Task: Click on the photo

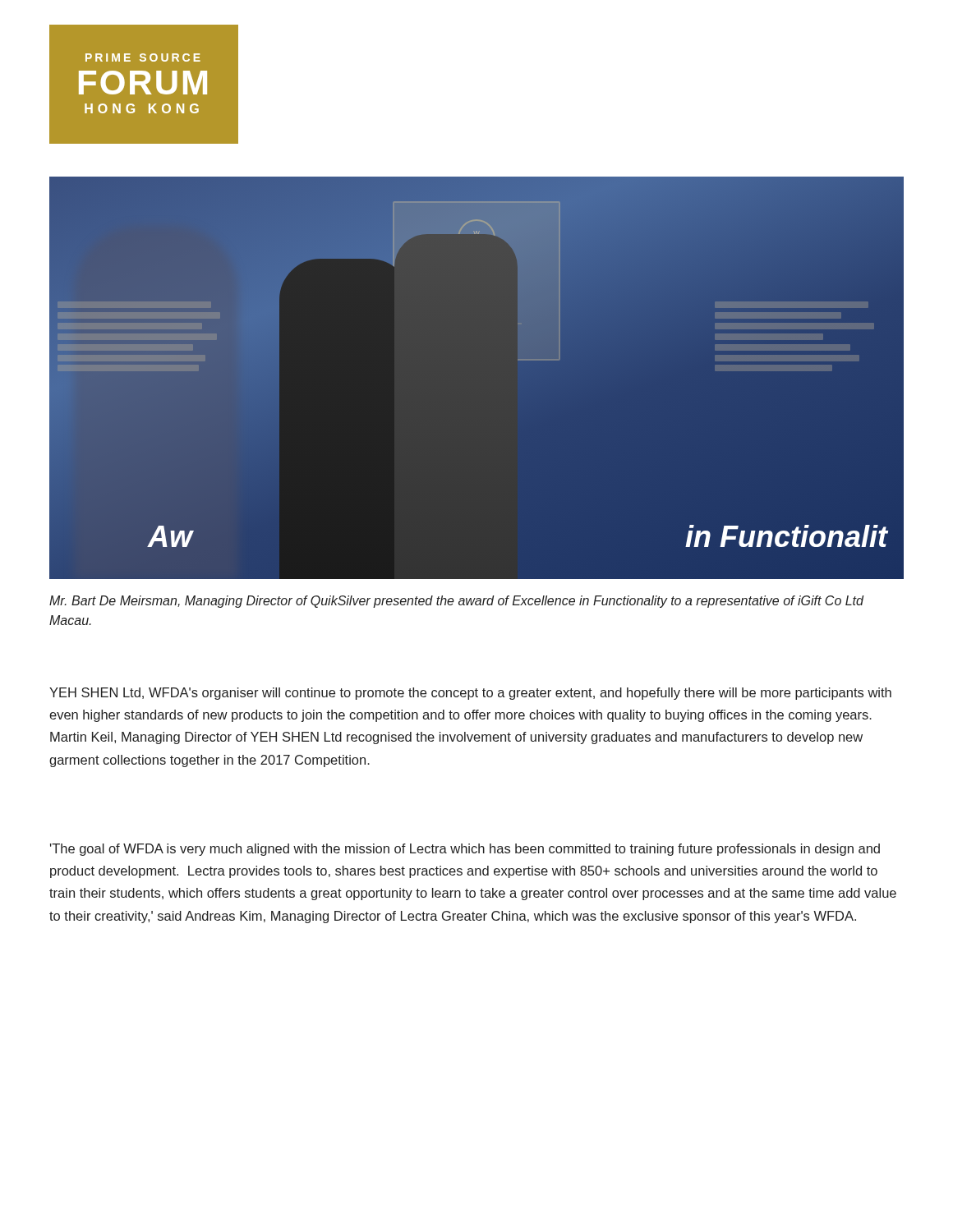Action: [476, 378]
